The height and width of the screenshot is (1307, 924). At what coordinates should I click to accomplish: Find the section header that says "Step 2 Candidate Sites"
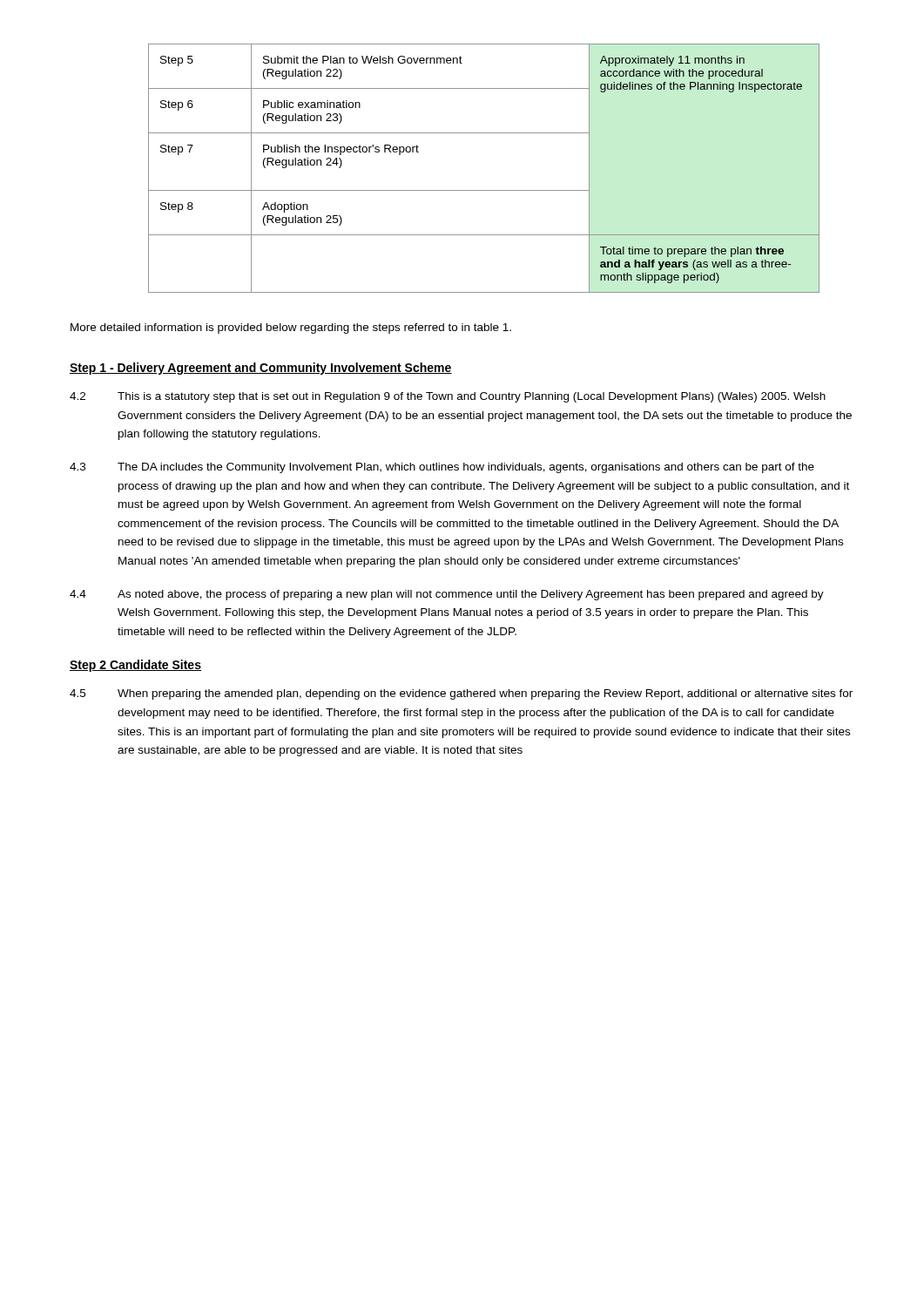tap(135, 665)
